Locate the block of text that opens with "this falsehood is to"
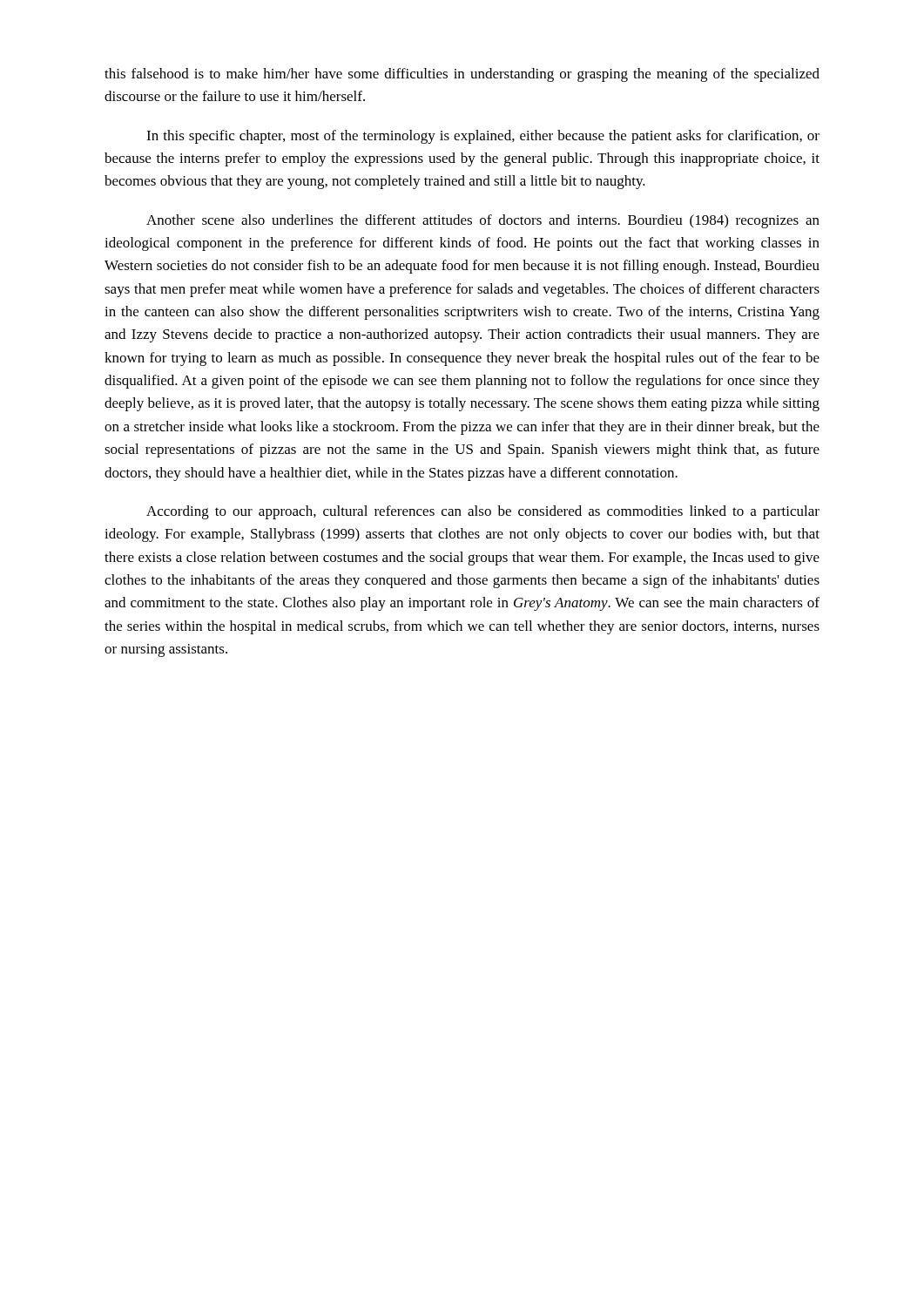 tap(462, 86)
